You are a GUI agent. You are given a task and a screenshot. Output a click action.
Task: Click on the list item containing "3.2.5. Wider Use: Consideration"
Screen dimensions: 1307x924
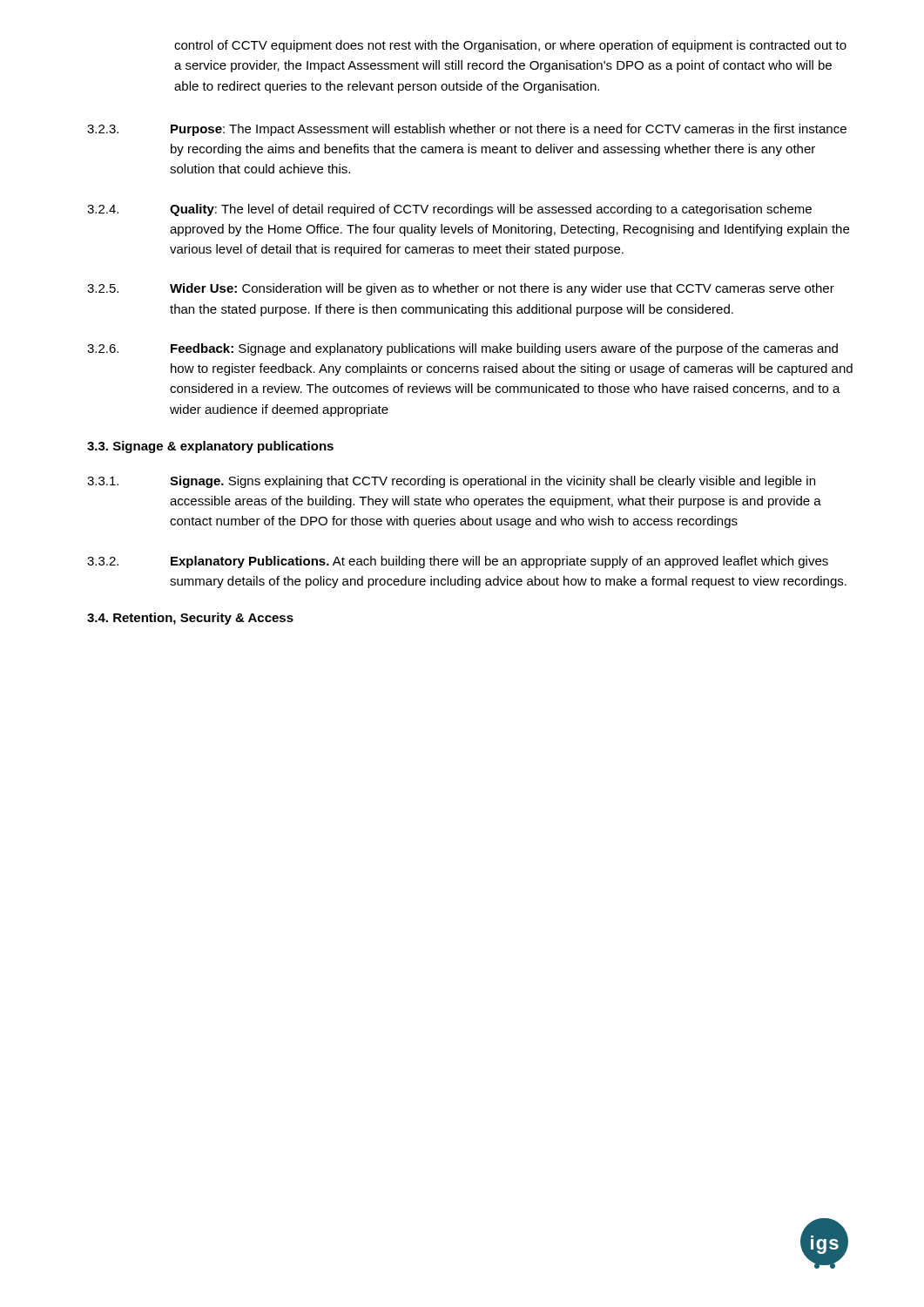click(471, 298)
